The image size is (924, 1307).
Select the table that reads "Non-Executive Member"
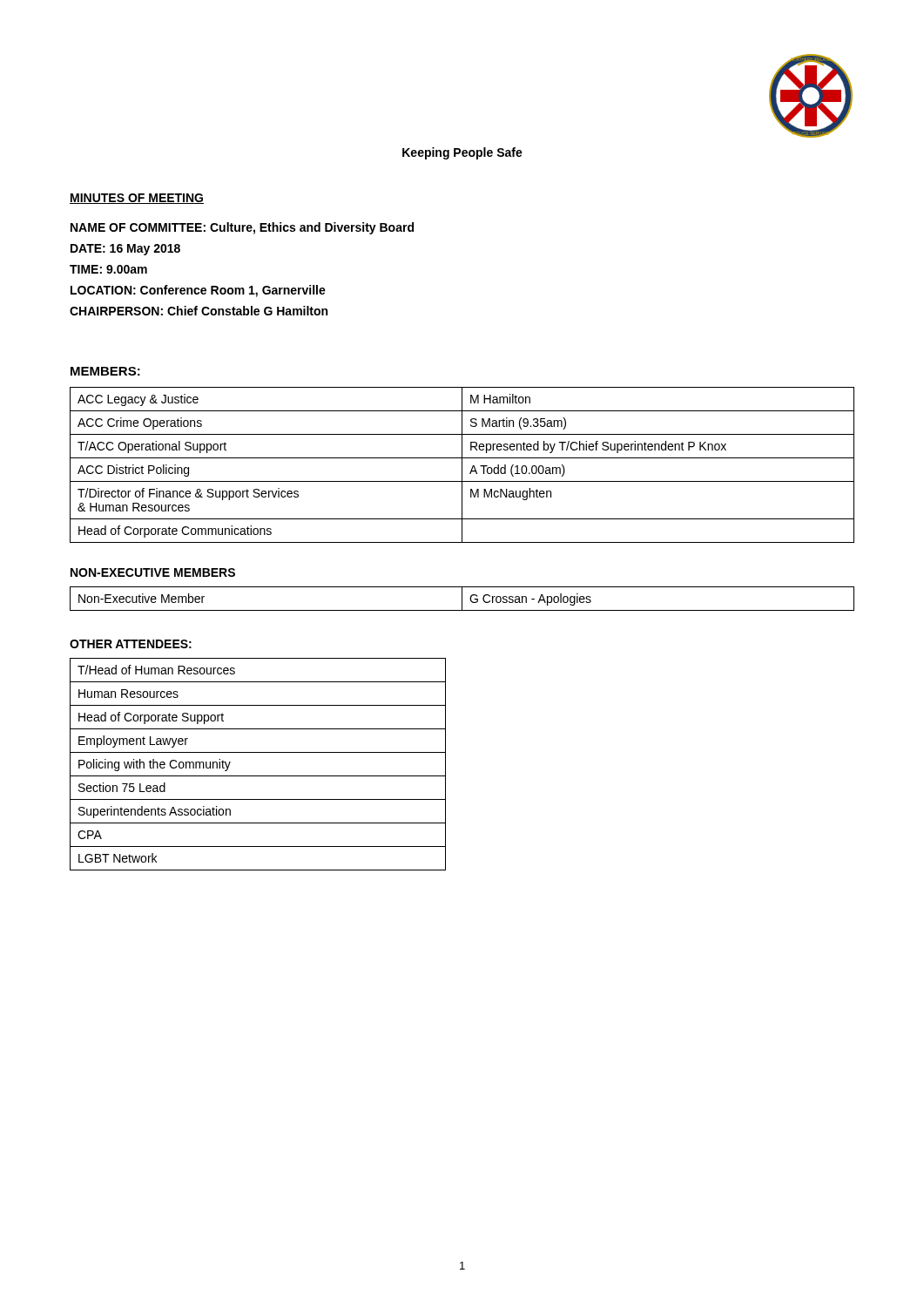click(x=462, y=599)
